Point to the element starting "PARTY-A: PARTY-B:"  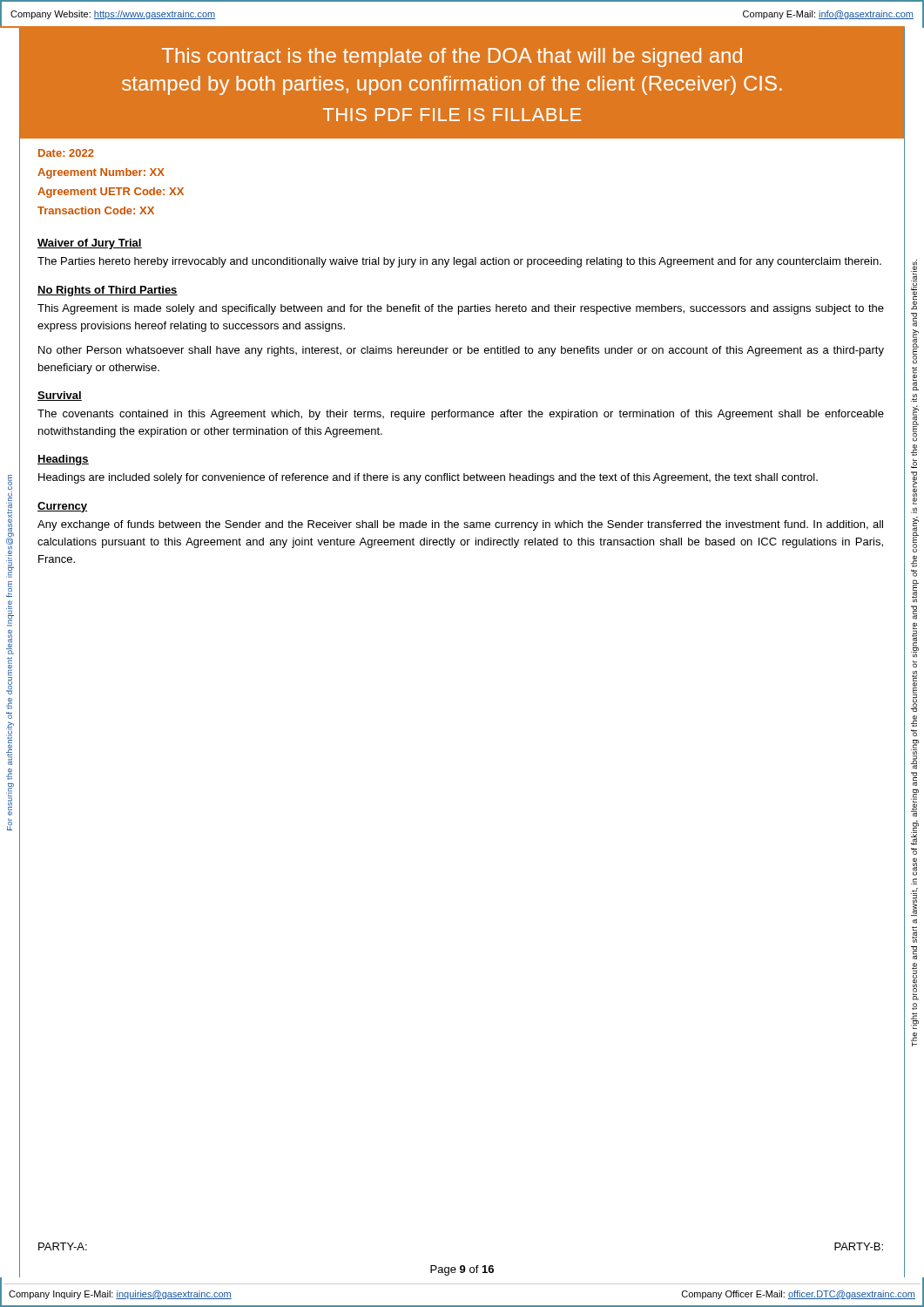coord(59,1246)
